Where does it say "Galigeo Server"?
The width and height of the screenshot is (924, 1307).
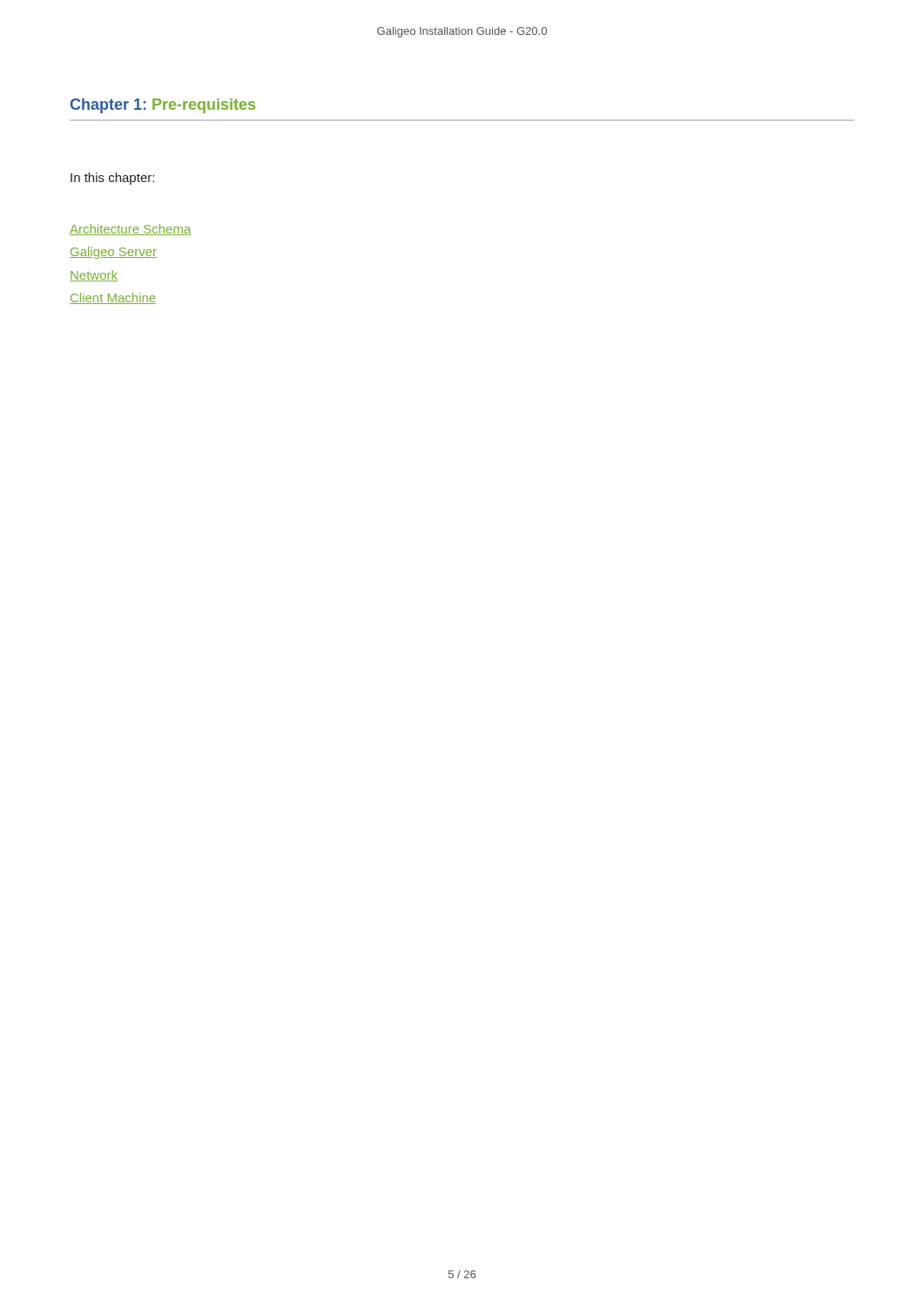pos(130,252)
